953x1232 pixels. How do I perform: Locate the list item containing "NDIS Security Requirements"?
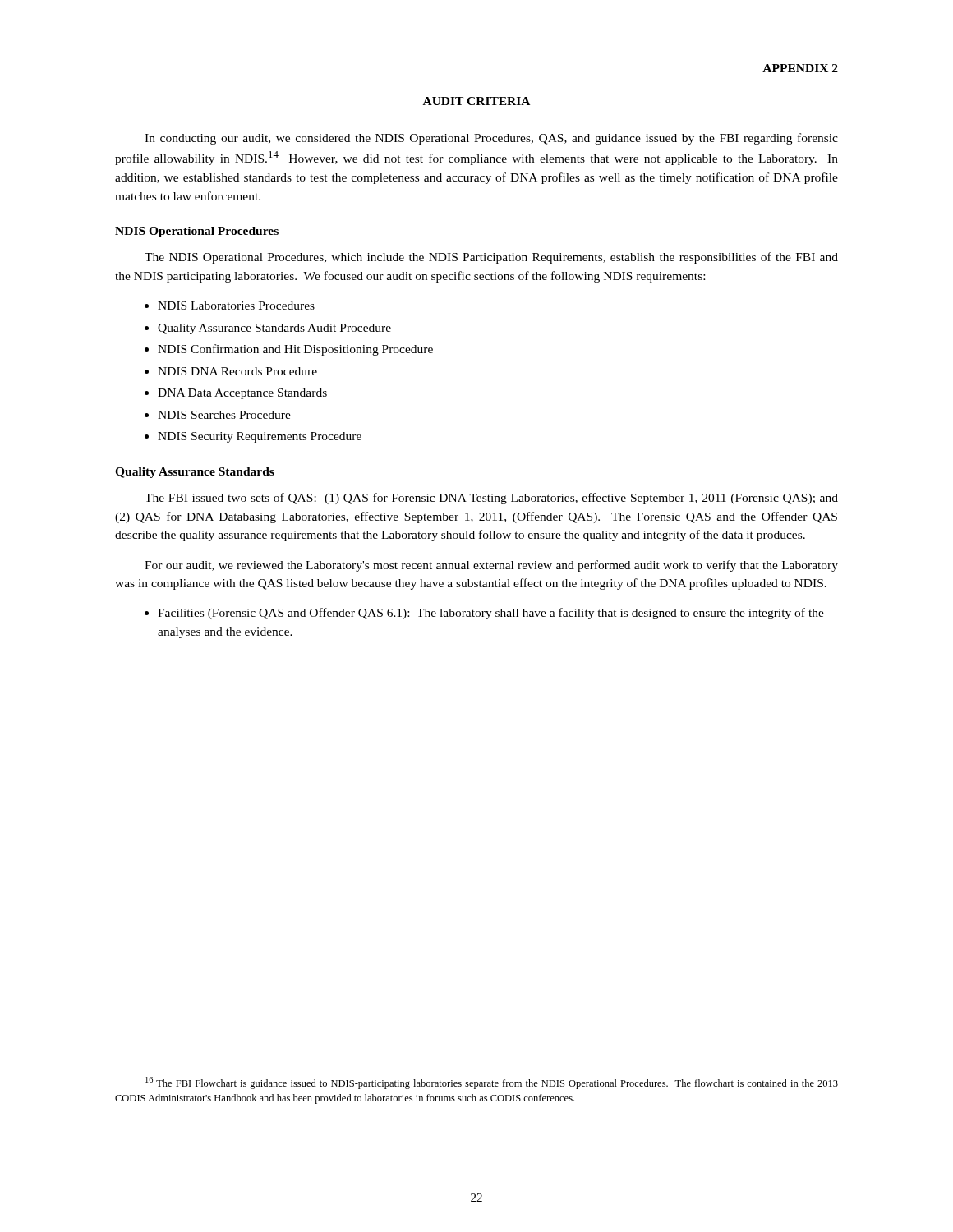click(x=253, y=437)
